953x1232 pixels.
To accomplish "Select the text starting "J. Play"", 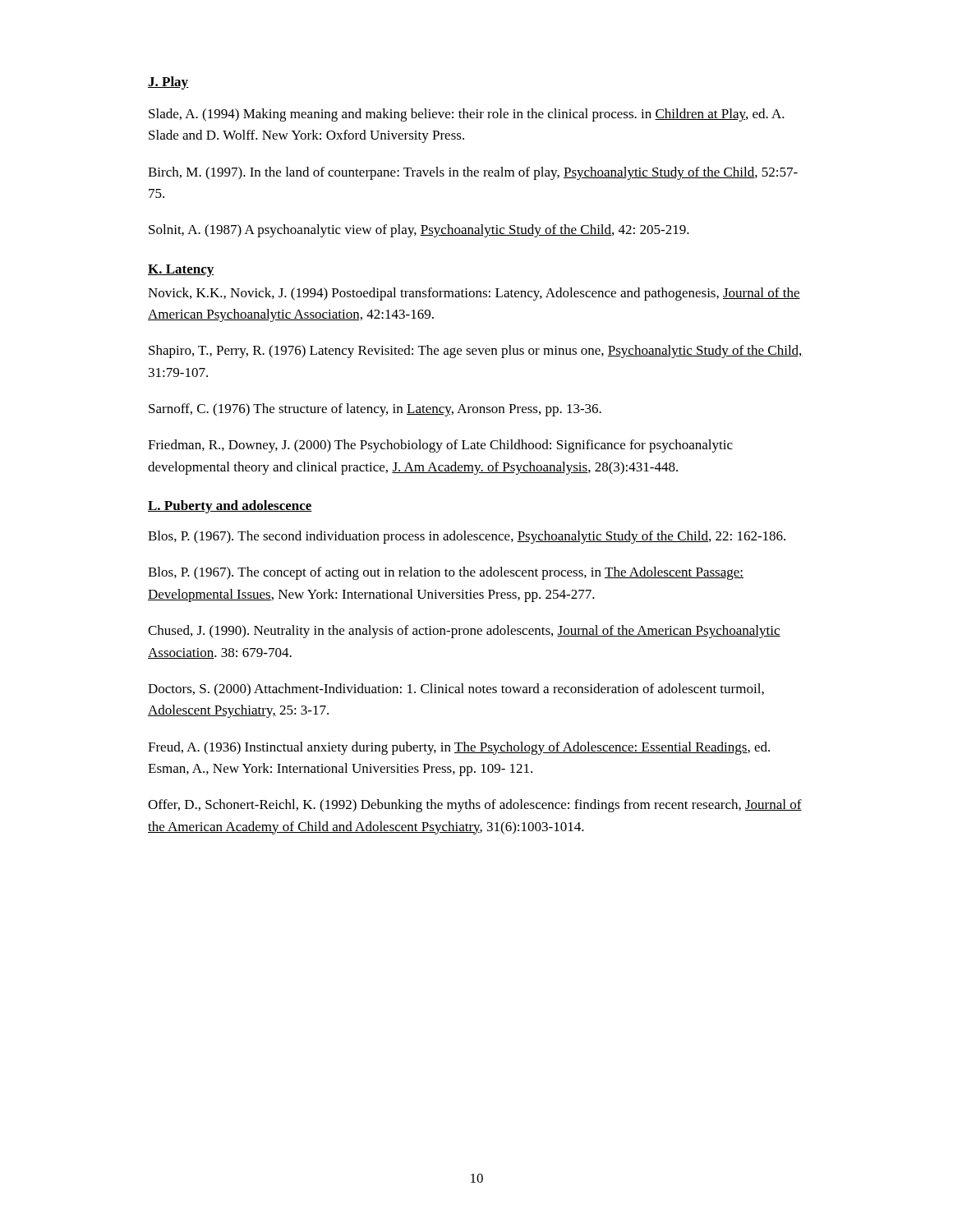I will click(x=168, y=82).
